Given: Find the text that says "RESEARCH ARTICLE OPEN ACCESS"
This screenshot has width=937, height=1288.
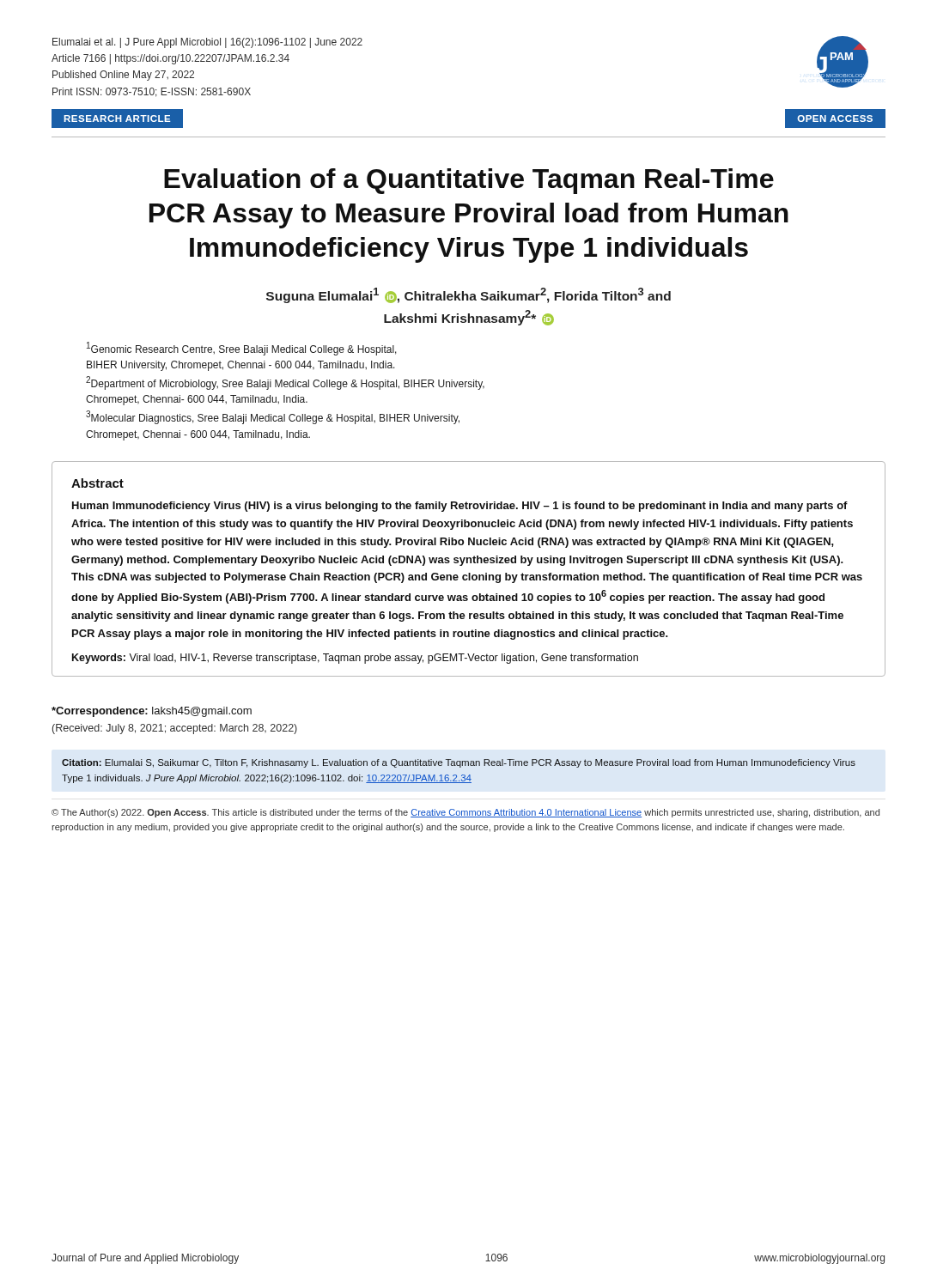Looking at the screenshot, I should click(x=117, y=119).
